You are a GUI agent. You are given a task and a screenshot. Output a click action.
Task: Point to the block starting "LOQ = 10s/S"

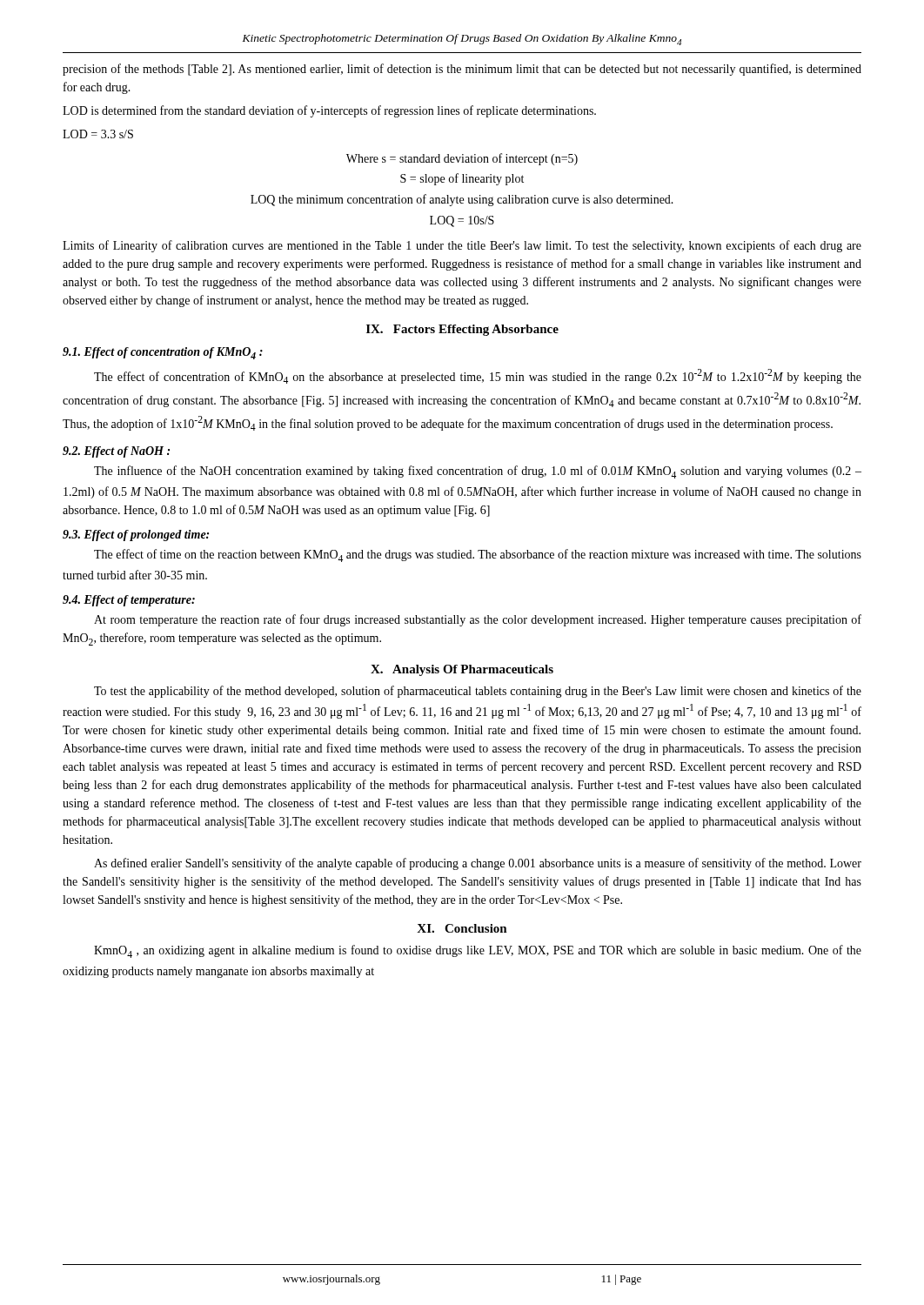462,221
